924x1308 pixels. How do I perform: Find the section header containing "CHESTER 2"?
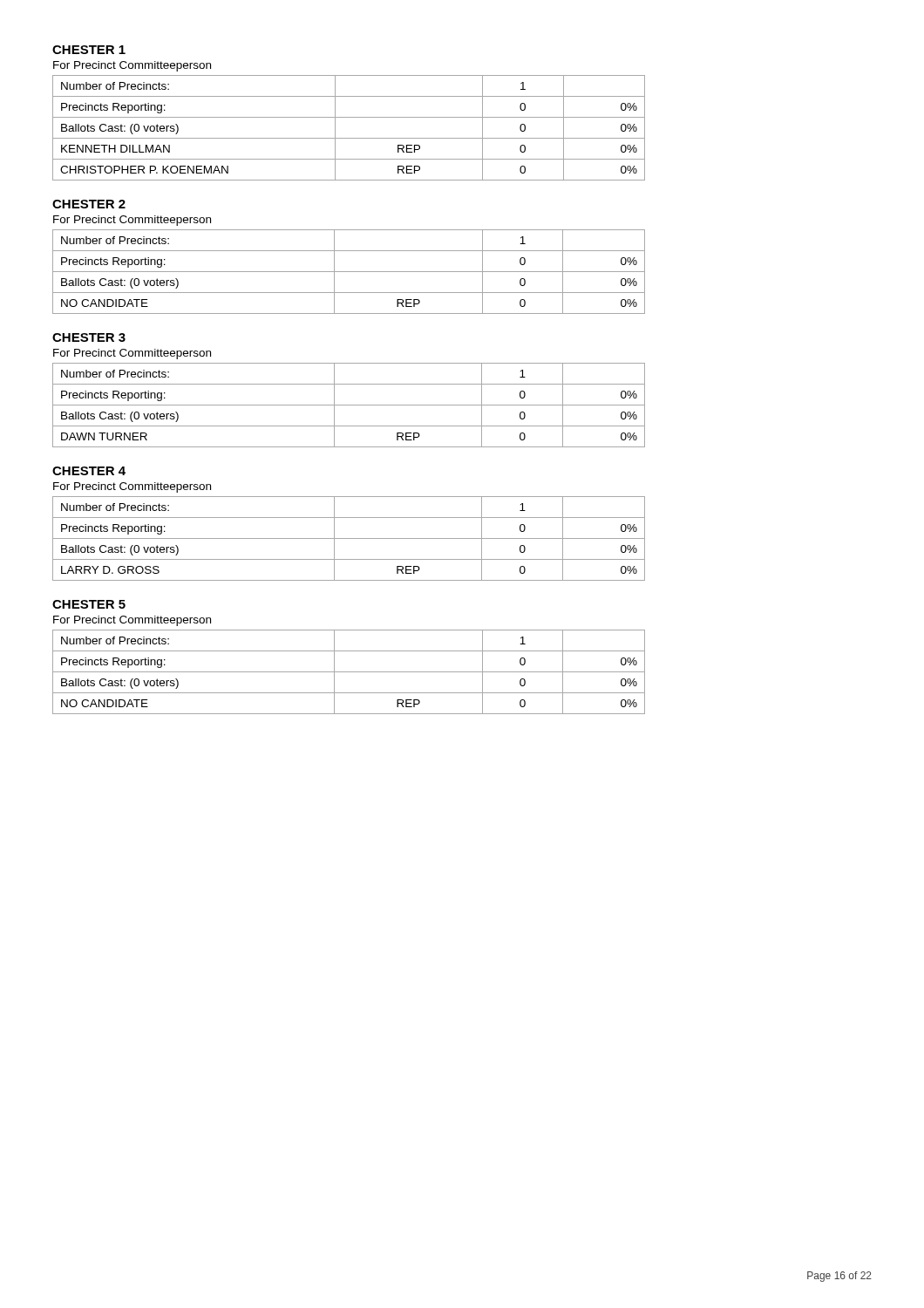pyautogui.click(x=89, y=204)
